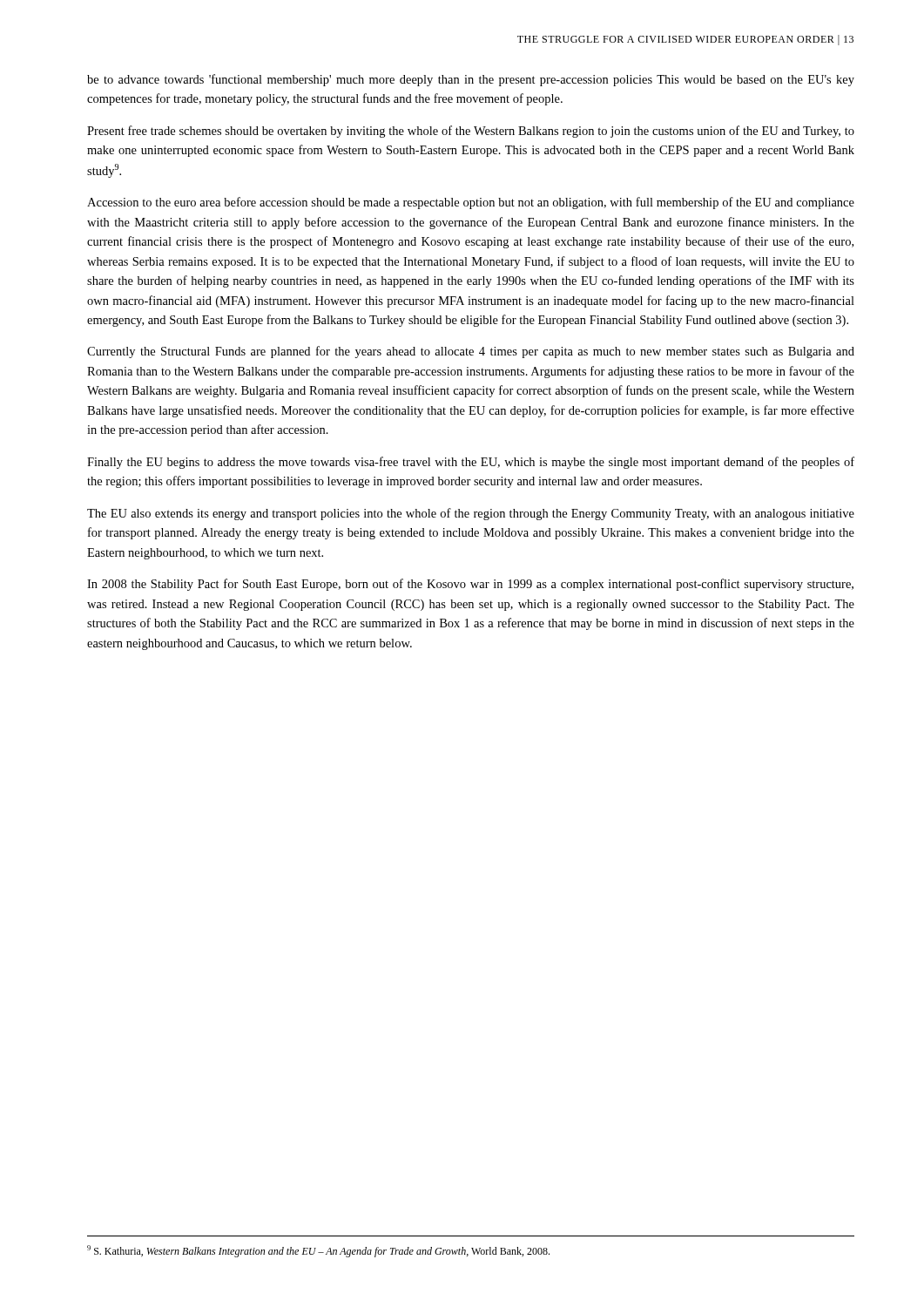This screenshot has width=924, height=1307.
Task: Where is the passage that starts "Currently the Structural Funds are"?
Action: click(471, 391)
